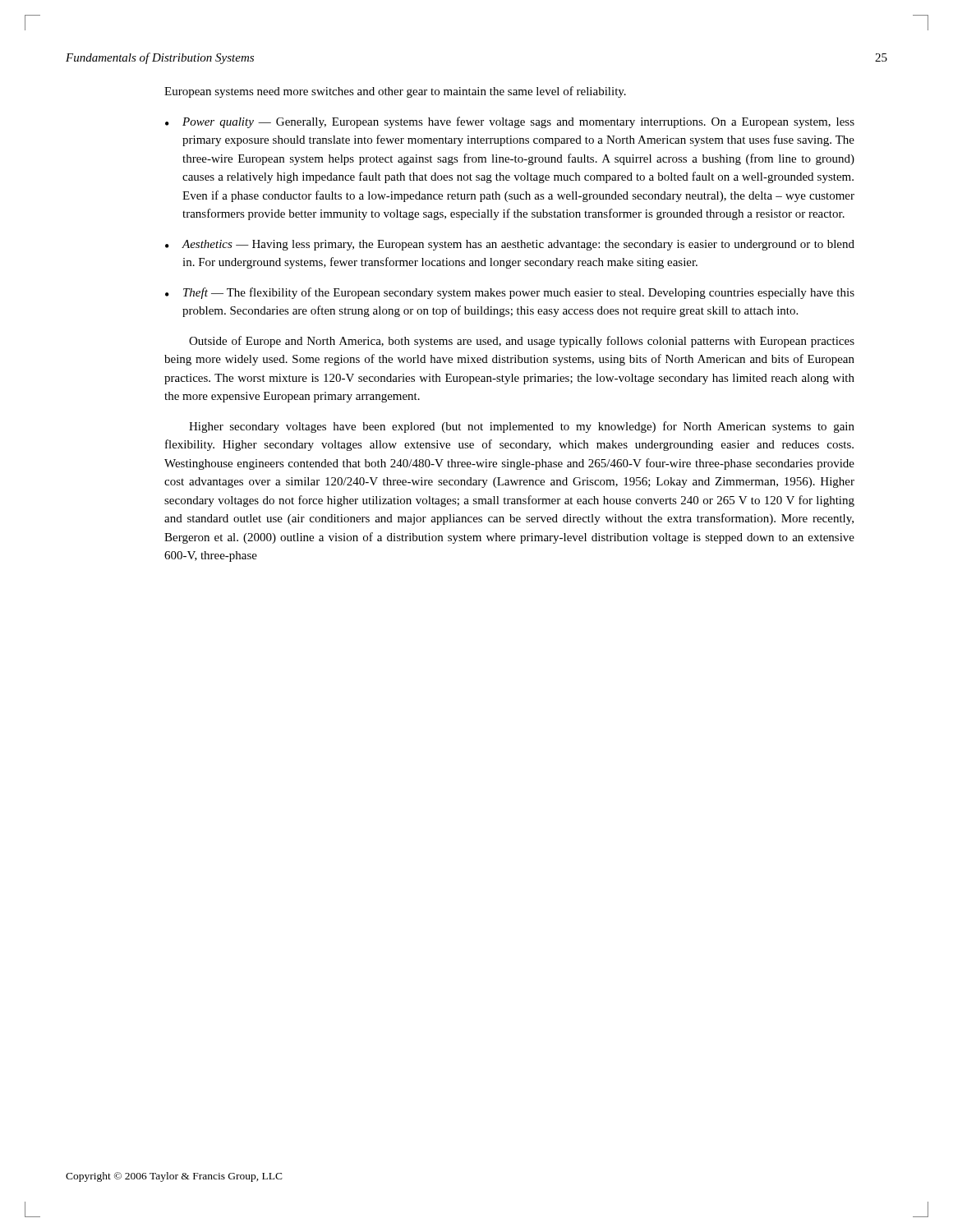The height and width of the screenshot is (1232, 953).
Task: Click on the text block containing "European systems need more switches"
Action: point(395,91)
